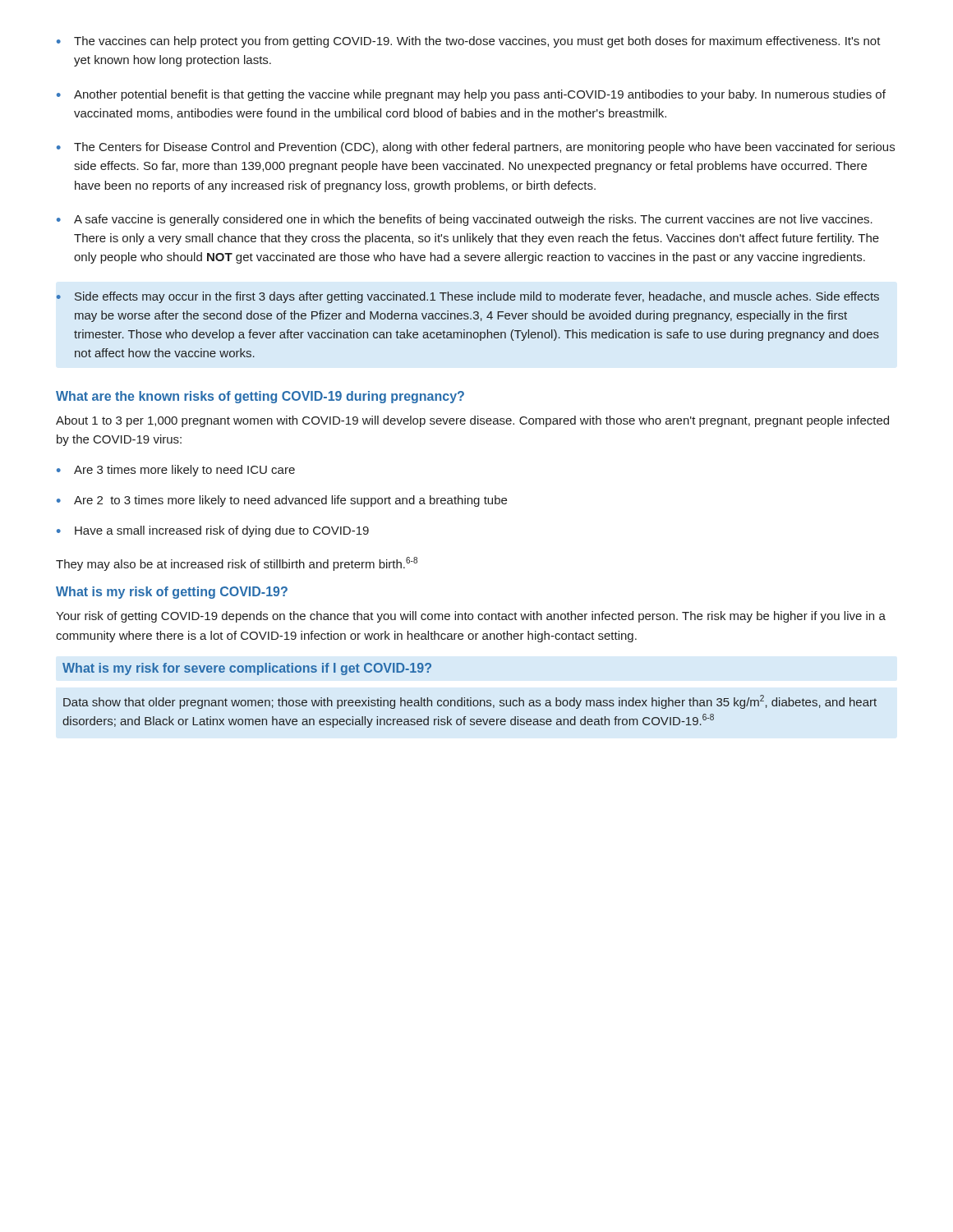Click the section header that begins "What are the known risks of getting COVID-19"

(260, 396)
